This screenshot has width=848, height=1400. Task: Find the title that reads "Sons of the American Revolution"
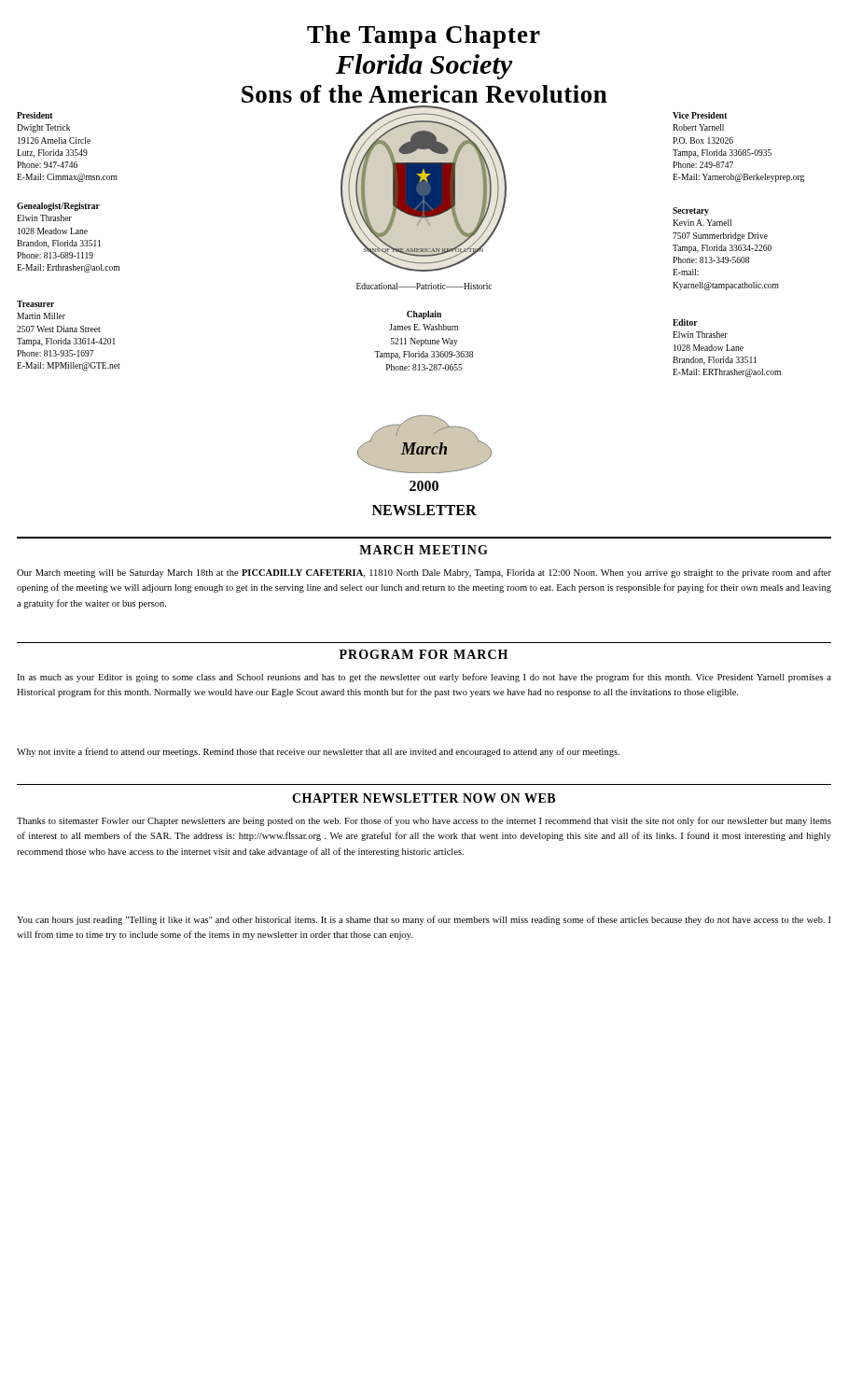click(x=424, y=94)
